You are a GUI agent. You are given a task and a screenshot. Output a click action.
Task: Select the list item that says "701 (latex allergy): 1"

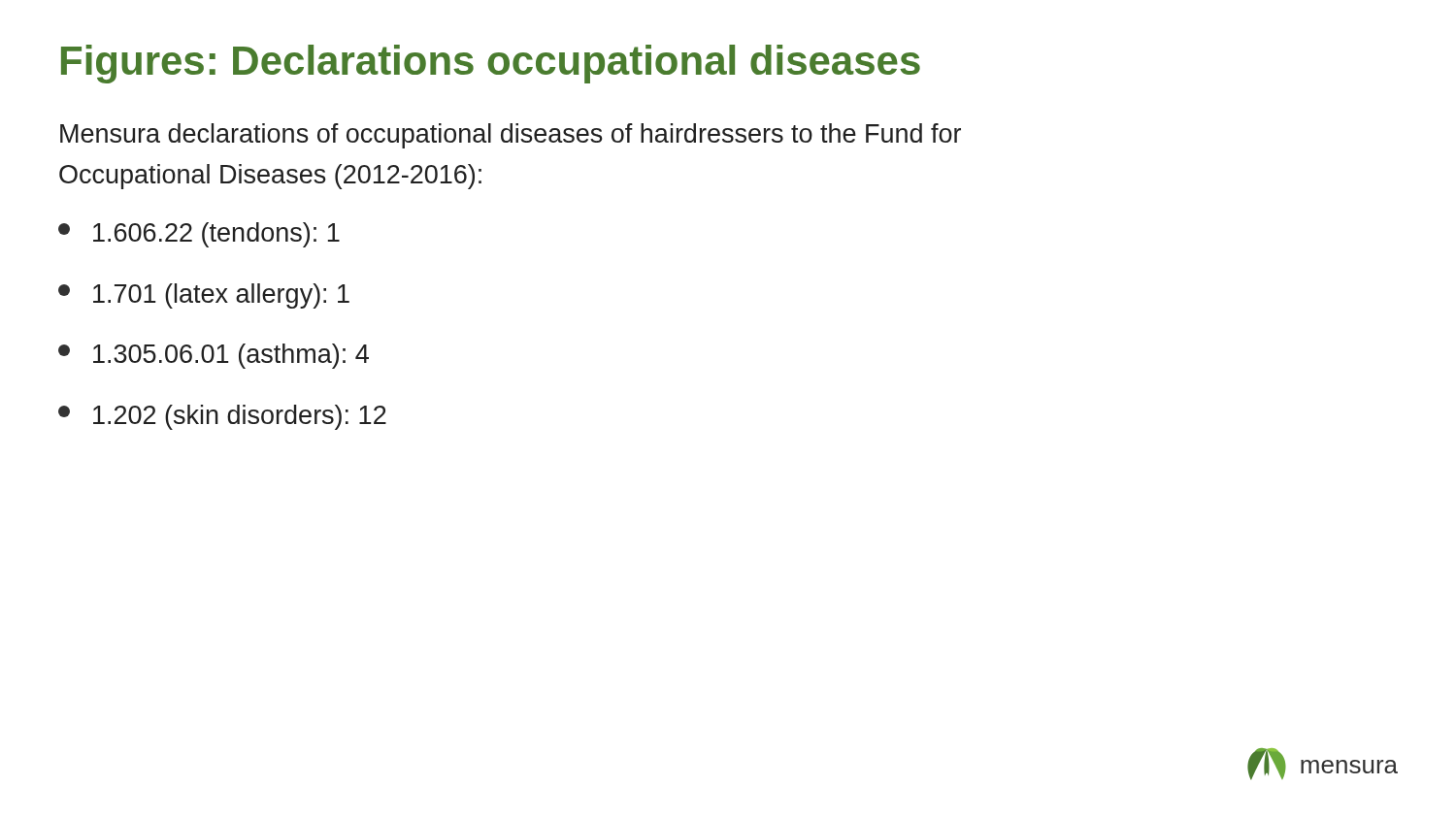204,294
